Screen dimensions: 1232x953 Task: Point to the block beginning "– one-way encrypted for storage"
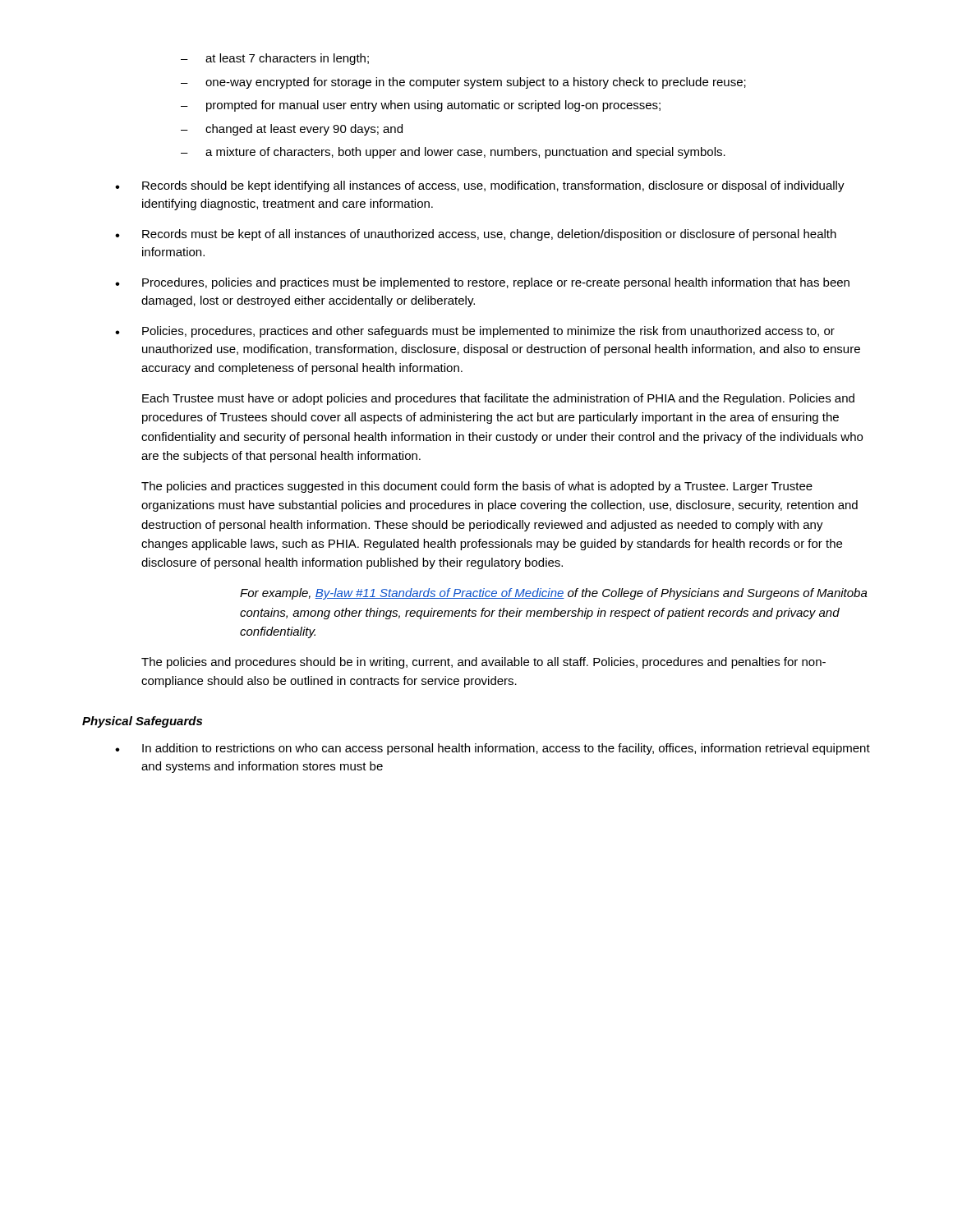pyautogui.click(x=464, y=82)
